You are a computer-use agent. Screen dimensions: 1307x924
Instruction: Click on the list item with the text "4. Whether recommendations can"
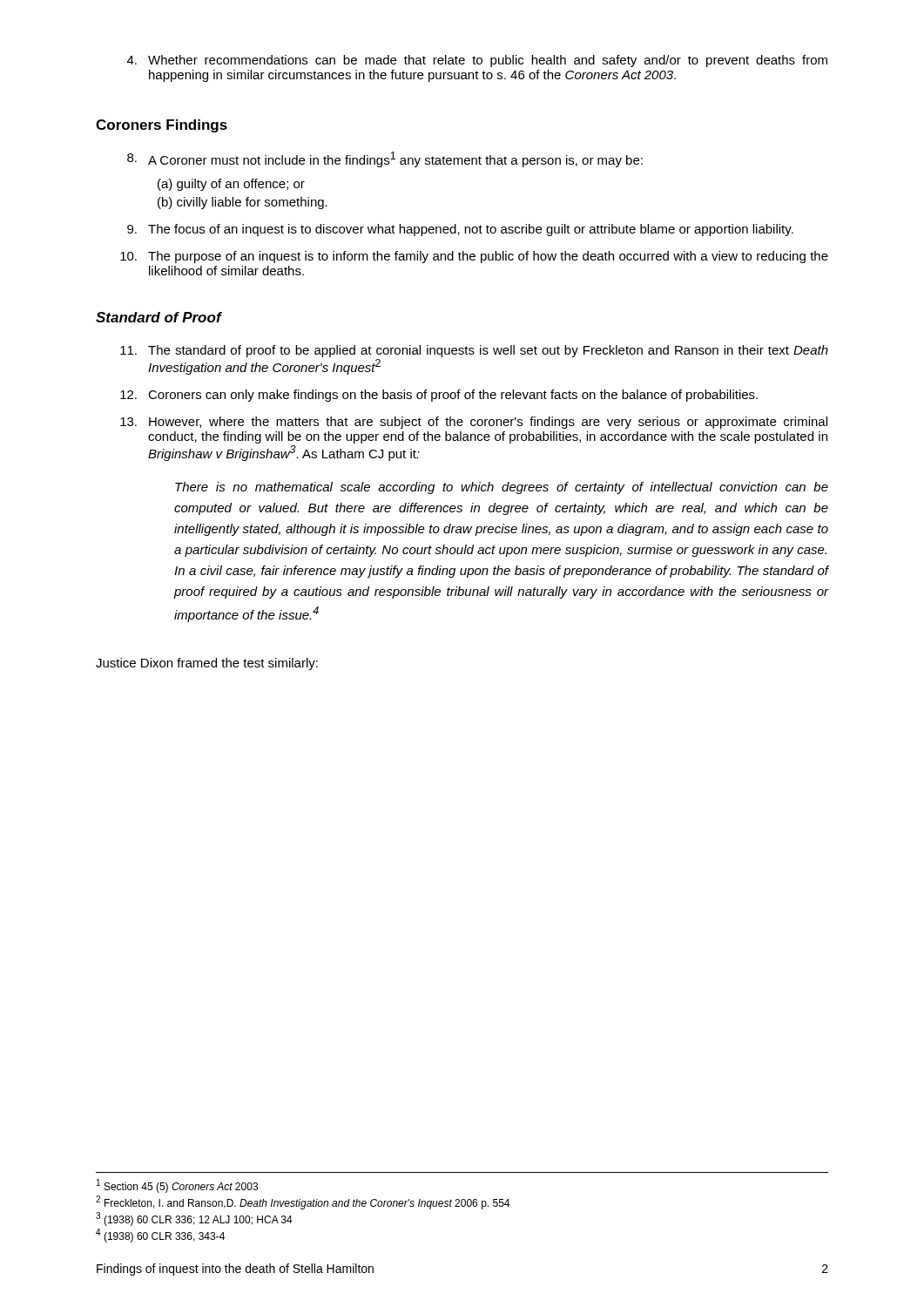click(462, 67)
